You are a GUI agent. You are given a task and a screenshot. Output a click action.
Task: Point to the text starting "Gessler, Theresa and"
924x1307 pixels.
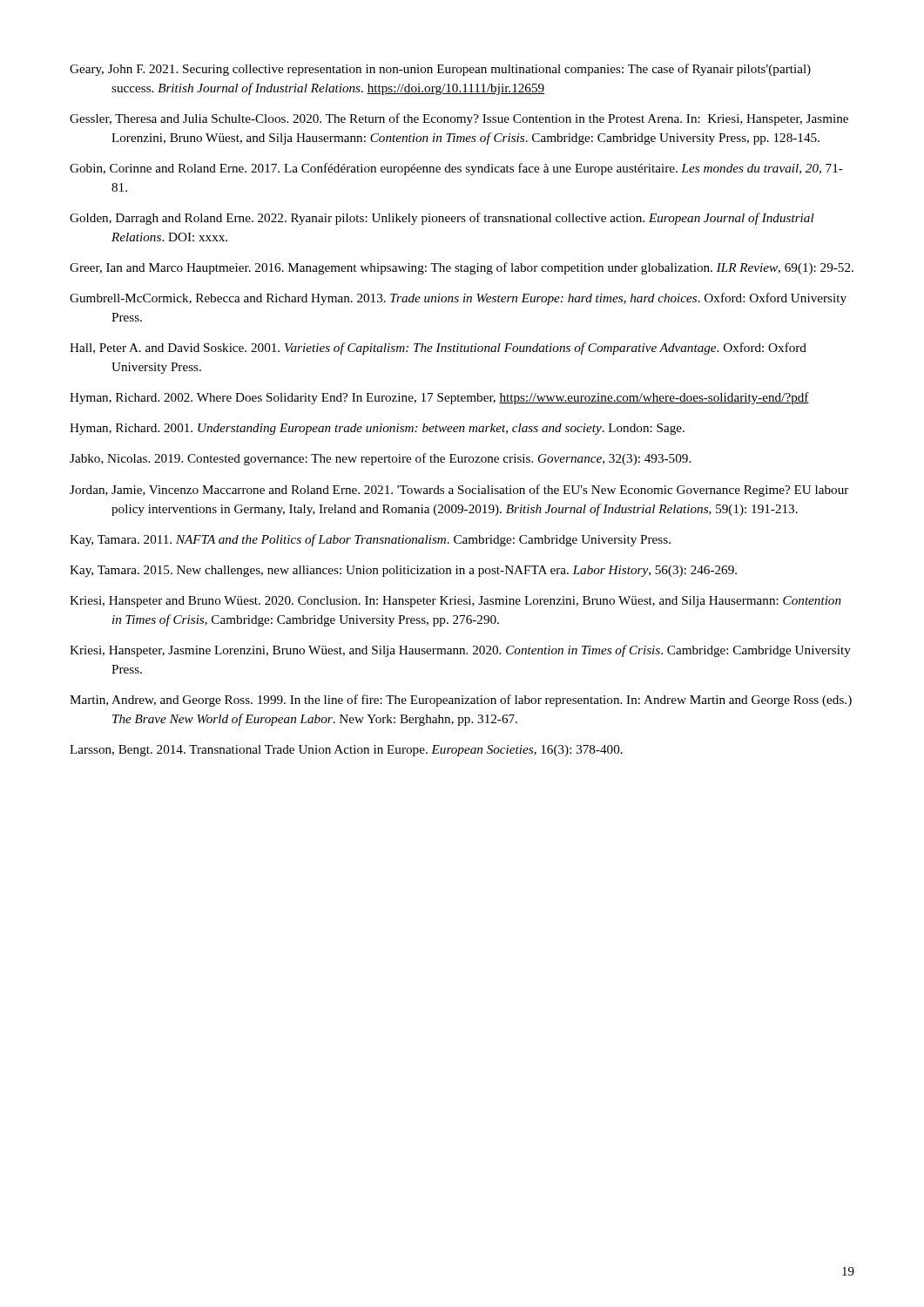click(459, 128)
